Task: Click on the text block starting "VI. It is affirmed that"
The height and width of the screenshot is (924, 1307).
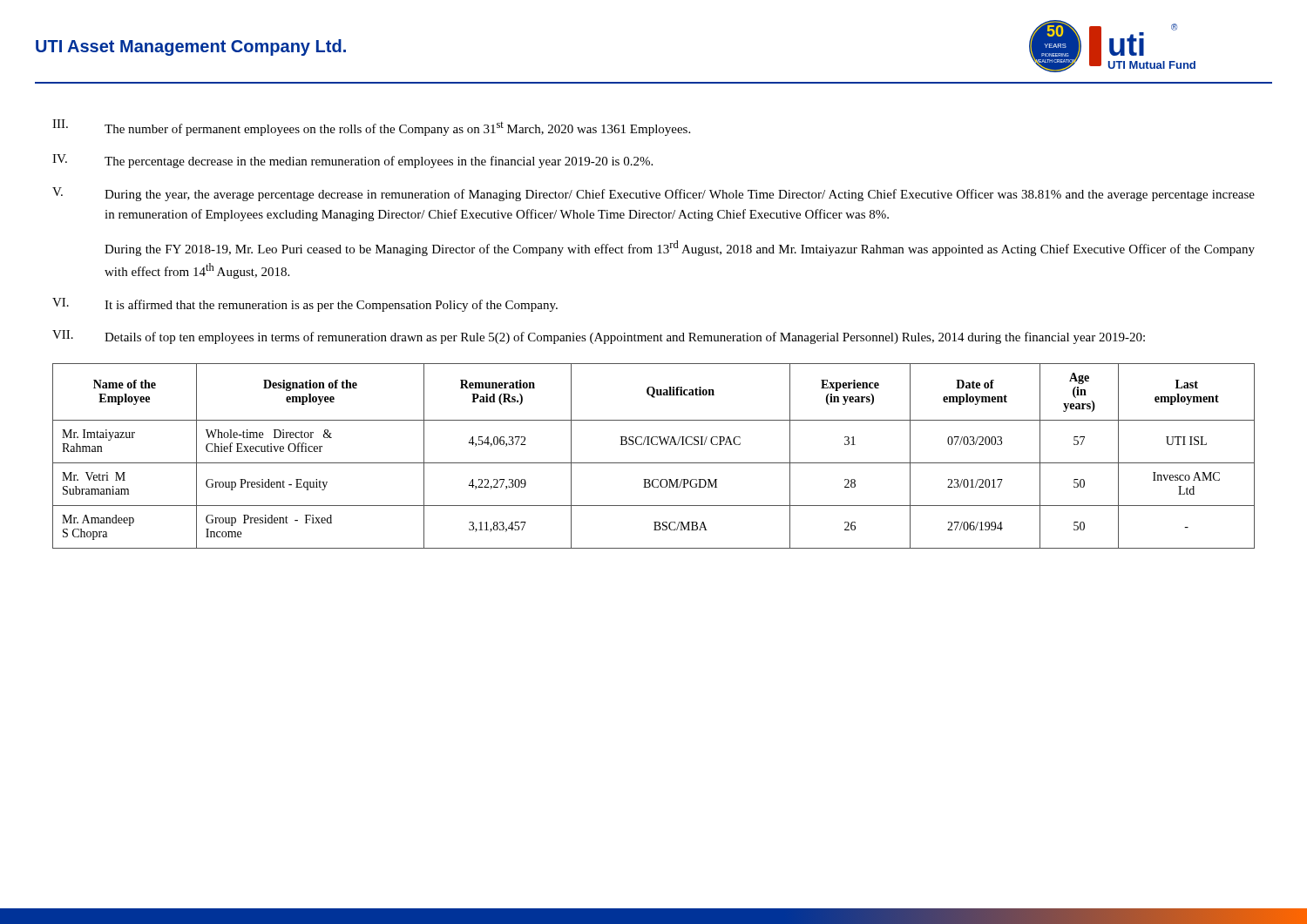Action: coord(305,305)
